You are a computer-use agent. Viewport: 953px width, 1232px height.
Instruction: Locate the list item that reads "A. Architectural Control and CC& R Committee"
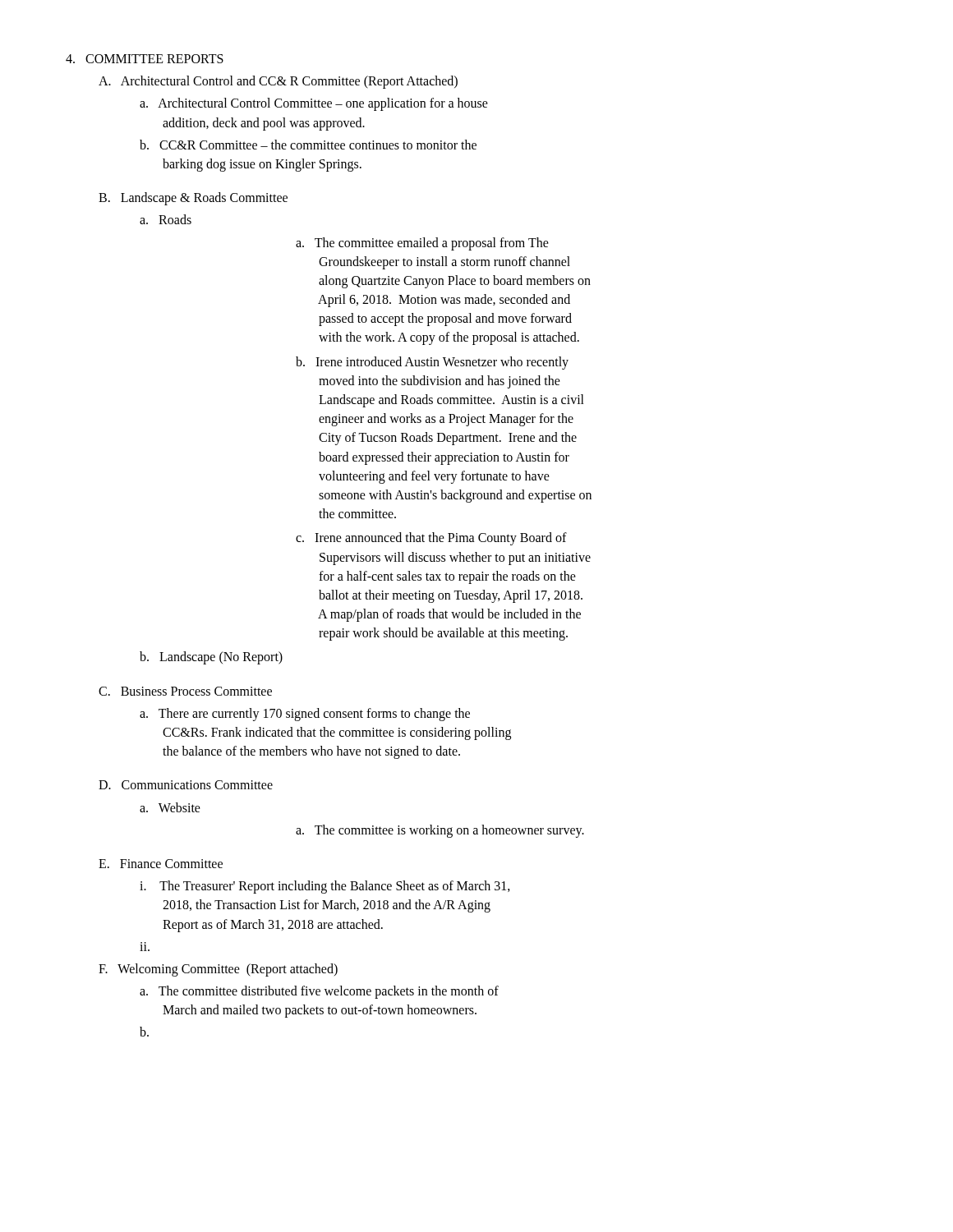278,81
